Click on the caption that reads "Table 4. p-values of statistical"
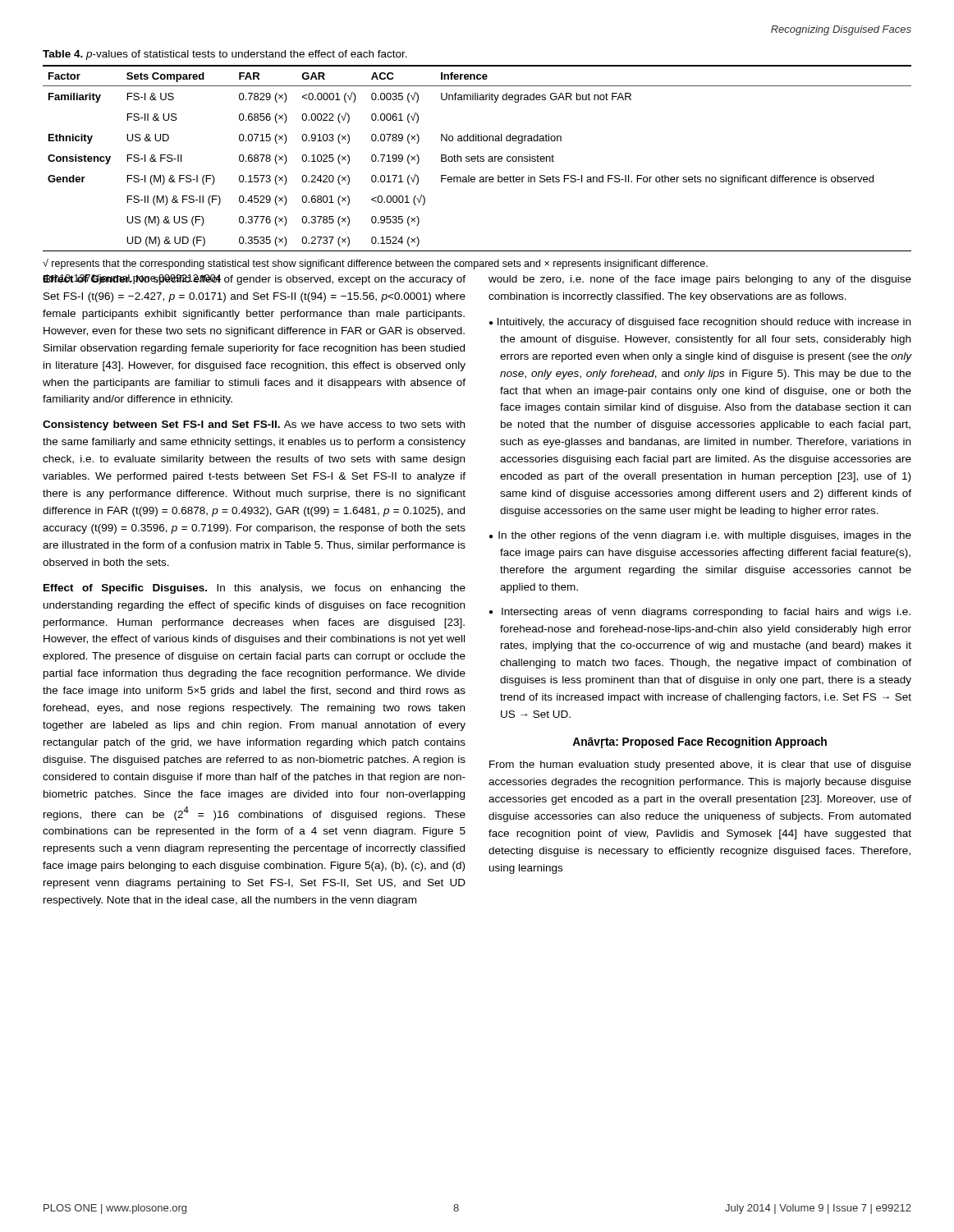 click(x=477, y=167)
